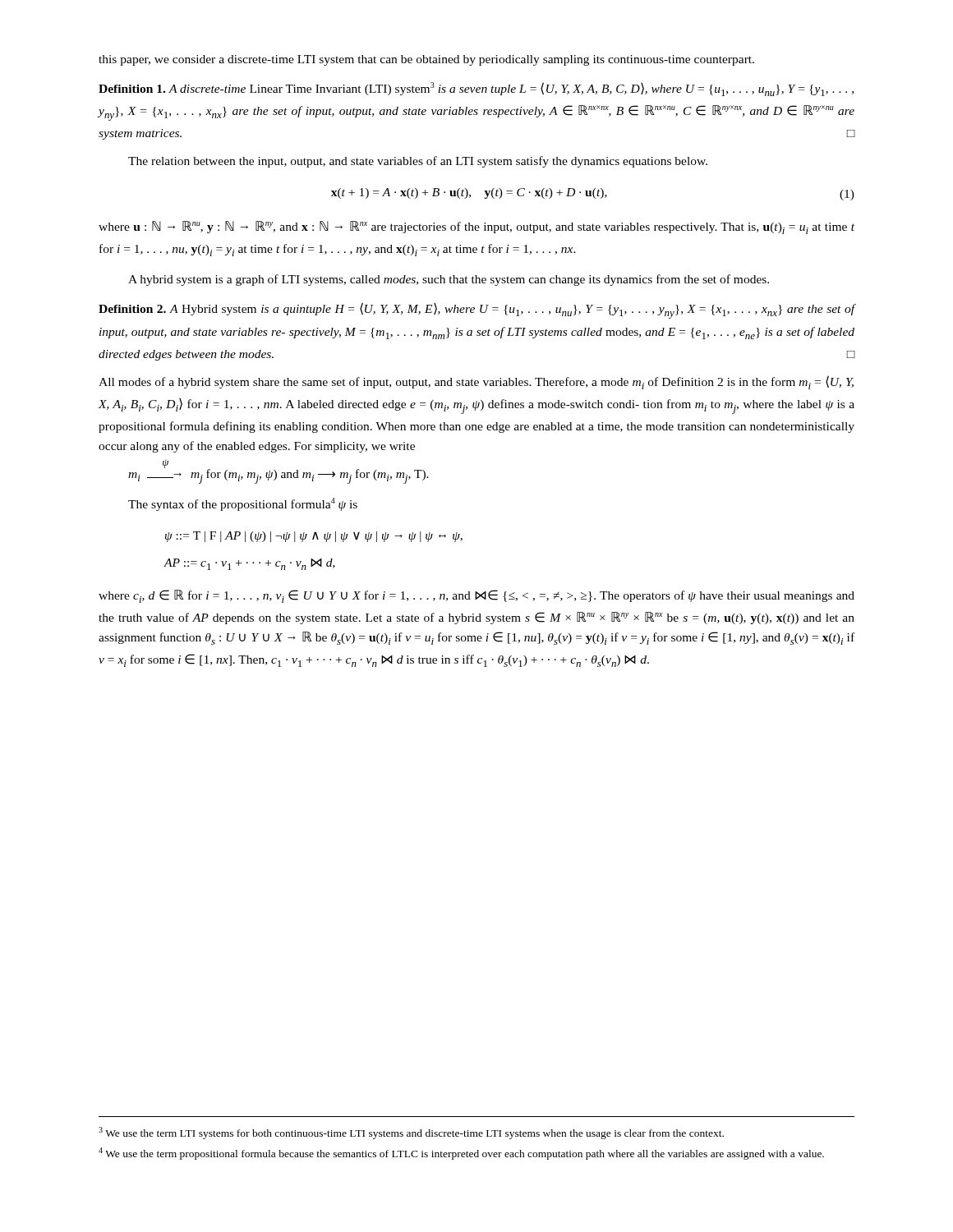The height and width of the screenshot is (1232, 953).
Task: Click the passage that begins "4 We use the term propositional formula"
Action: pyautogui.click(x=462, y=1153)
